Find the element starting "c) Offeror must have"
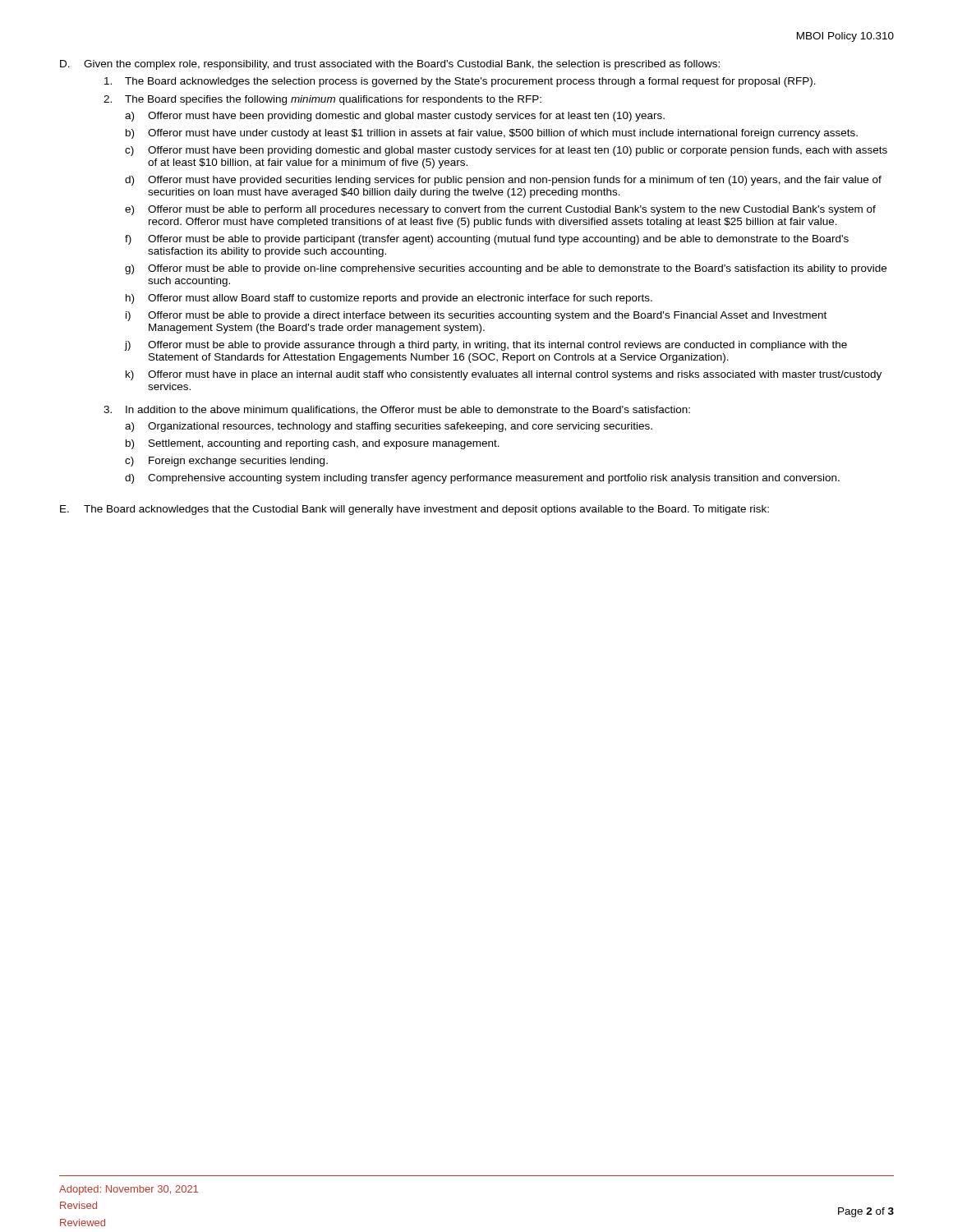This screenshot has width=953, height=1232. [x=509, y=156]
